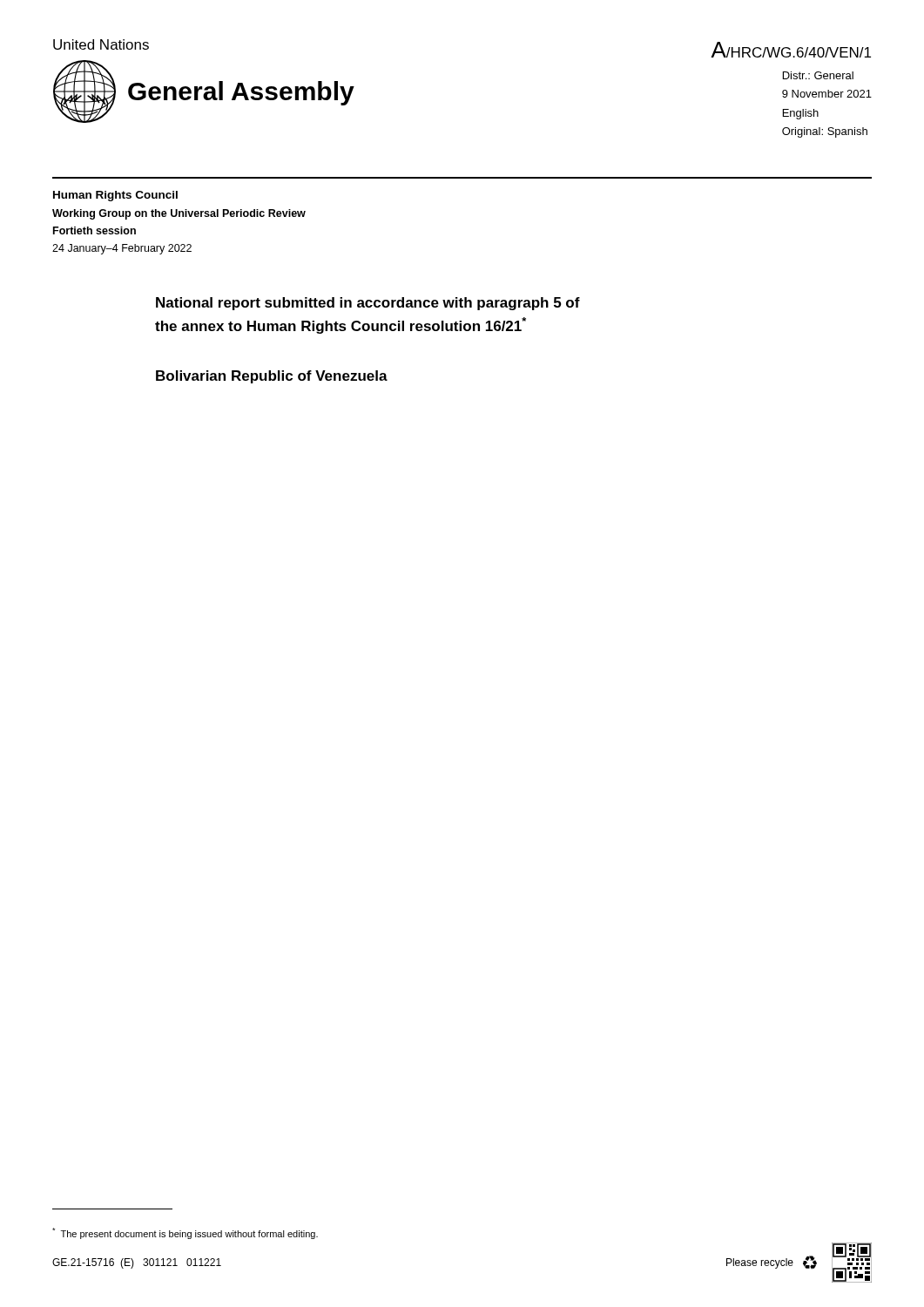Image resolution: width=924 pixels, height=1307 pixels.
Task: Find the passage starting "National report submitted in accordance"
Action: click(500, 315)
